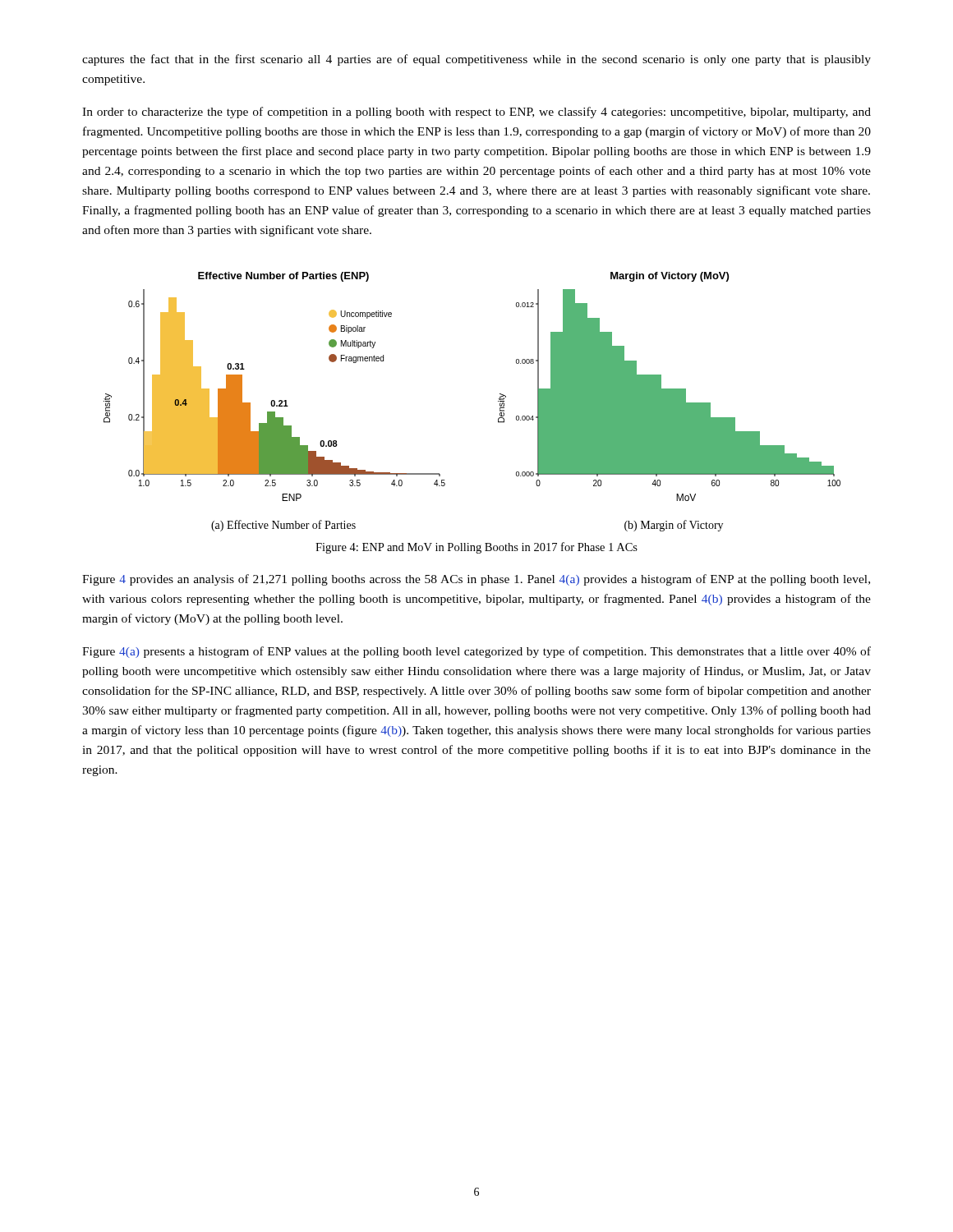This screenshot has width=953, height=1232.
Task: Find the caption that reads "(a) Effective Number of Parties"
Action: pyautogui.click(x=283, y=525)
